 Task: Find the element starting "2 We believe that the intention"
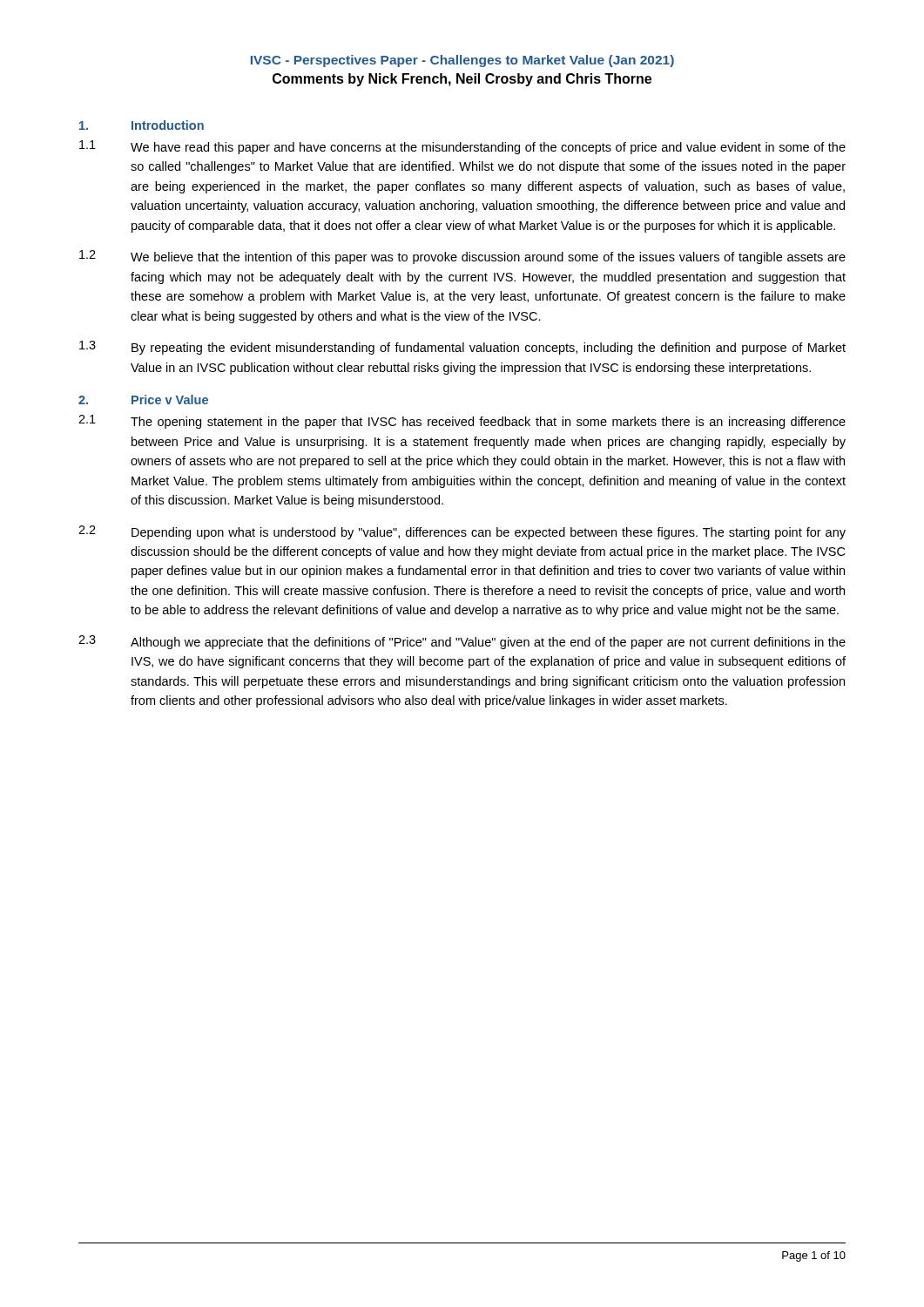pyautogui.click(x=462, y=287)
